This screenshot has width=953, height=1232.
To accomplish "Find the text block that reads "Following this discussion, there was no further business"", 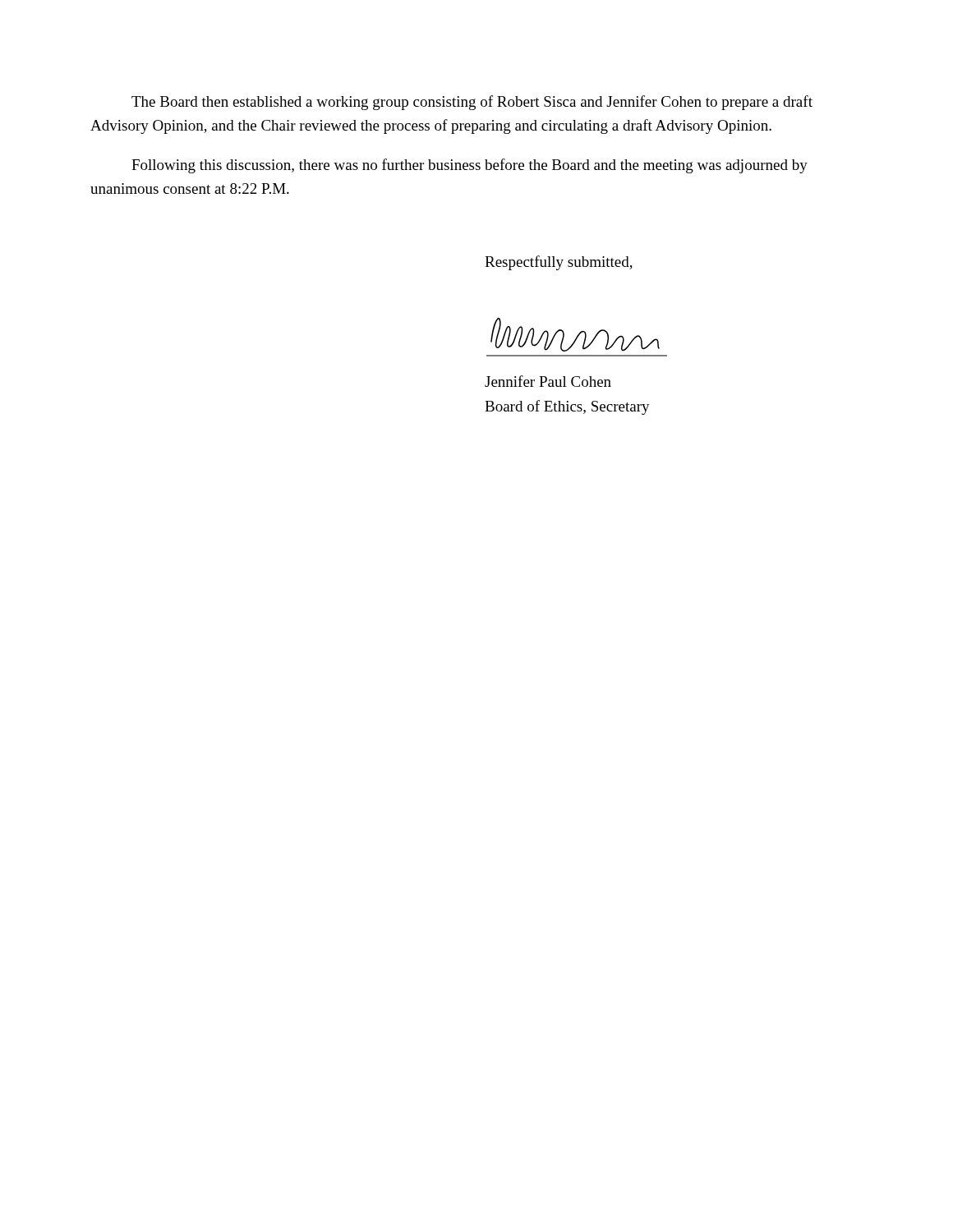I will (x=449, y=176).
